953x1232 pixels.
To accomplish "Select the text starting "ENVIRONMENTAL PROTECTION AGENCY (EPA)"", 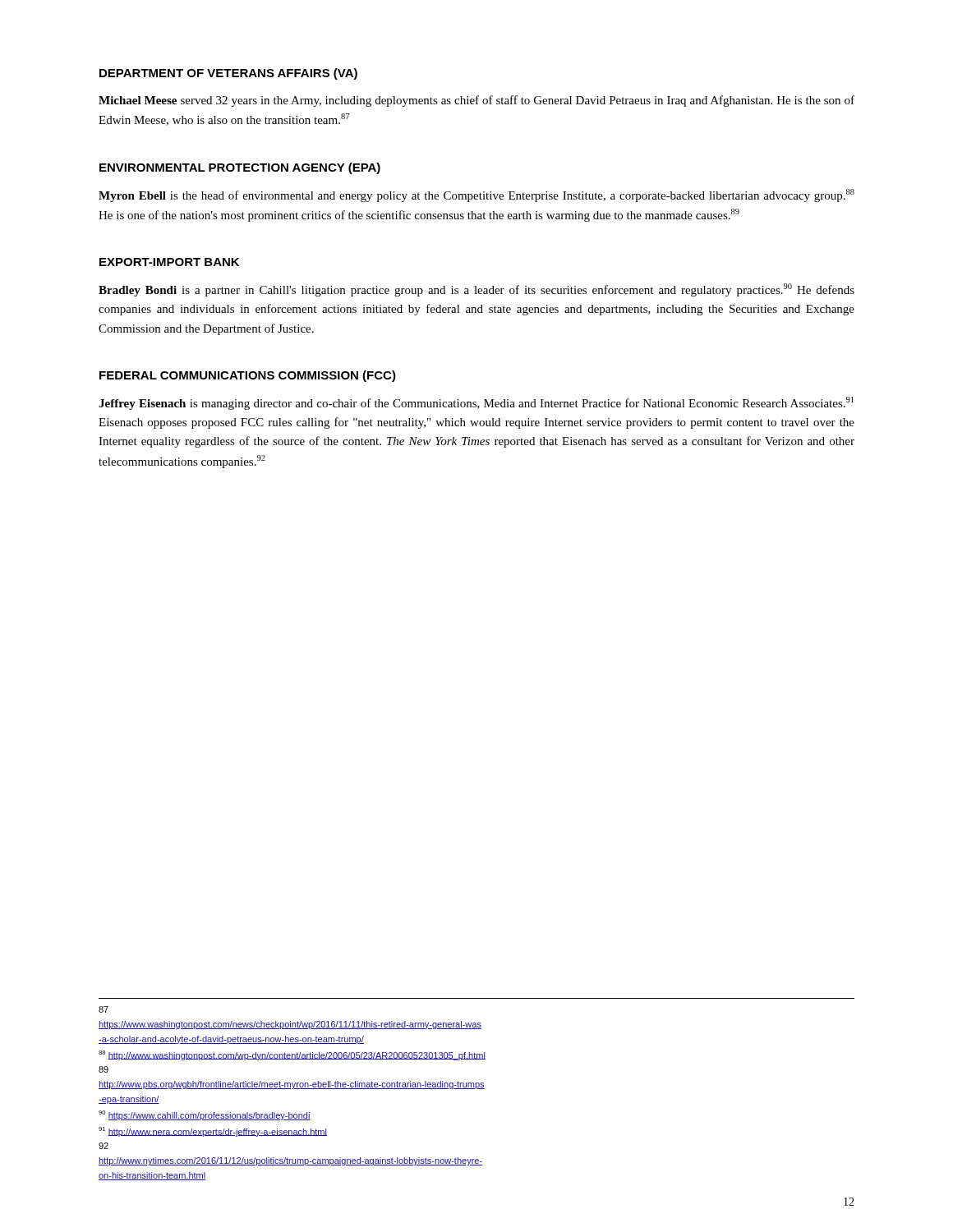I will [240, 167].
